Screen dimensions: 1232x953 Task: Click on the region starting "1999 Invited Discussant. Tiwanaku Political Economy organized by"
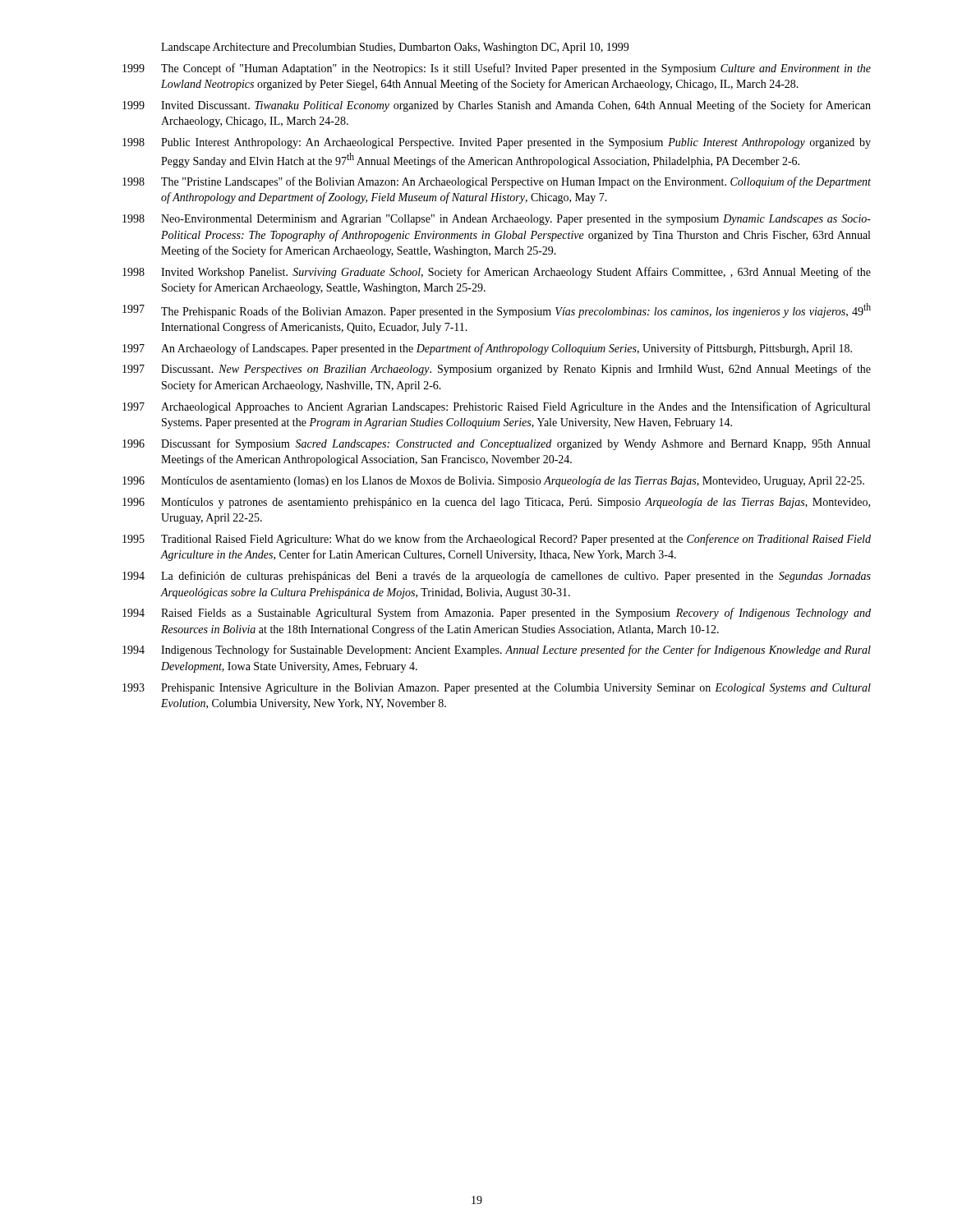click(496, 114)
